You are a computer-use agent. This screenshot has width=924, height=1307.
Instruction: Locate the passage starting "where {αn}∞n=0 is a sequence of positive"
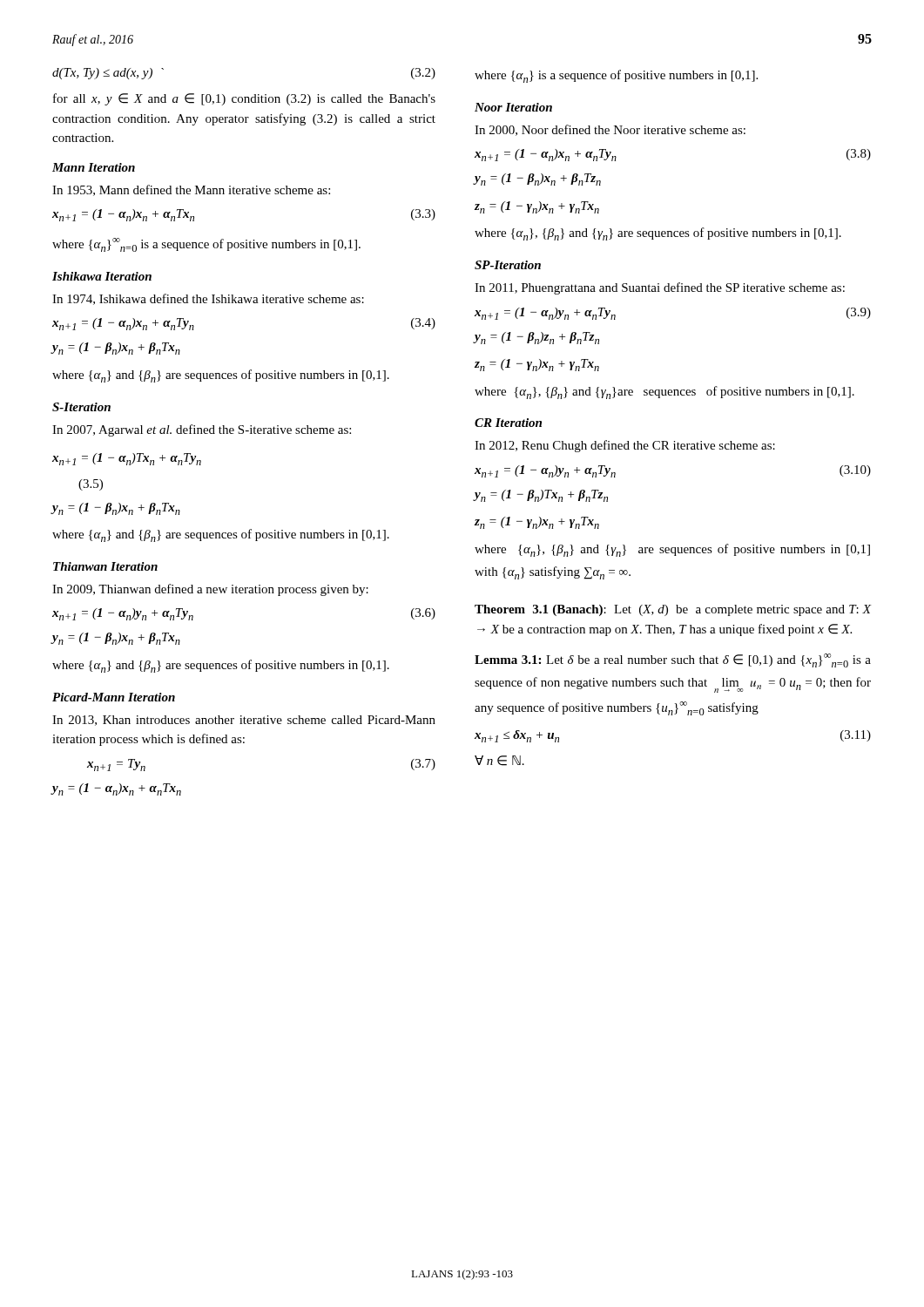click(x=244, y=244)
